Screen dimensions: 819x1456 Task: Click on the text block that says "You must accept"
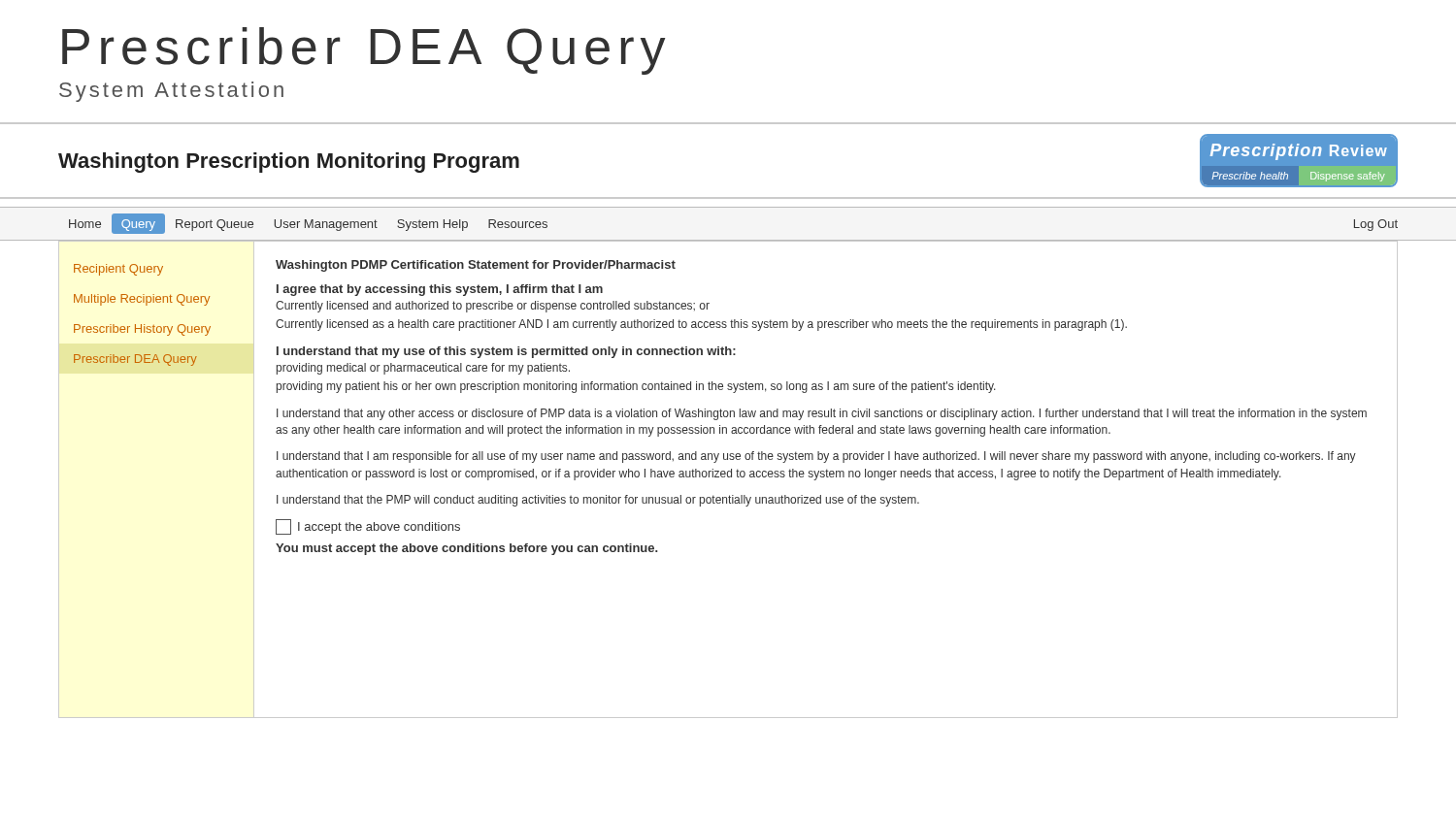tap(467, 547)
